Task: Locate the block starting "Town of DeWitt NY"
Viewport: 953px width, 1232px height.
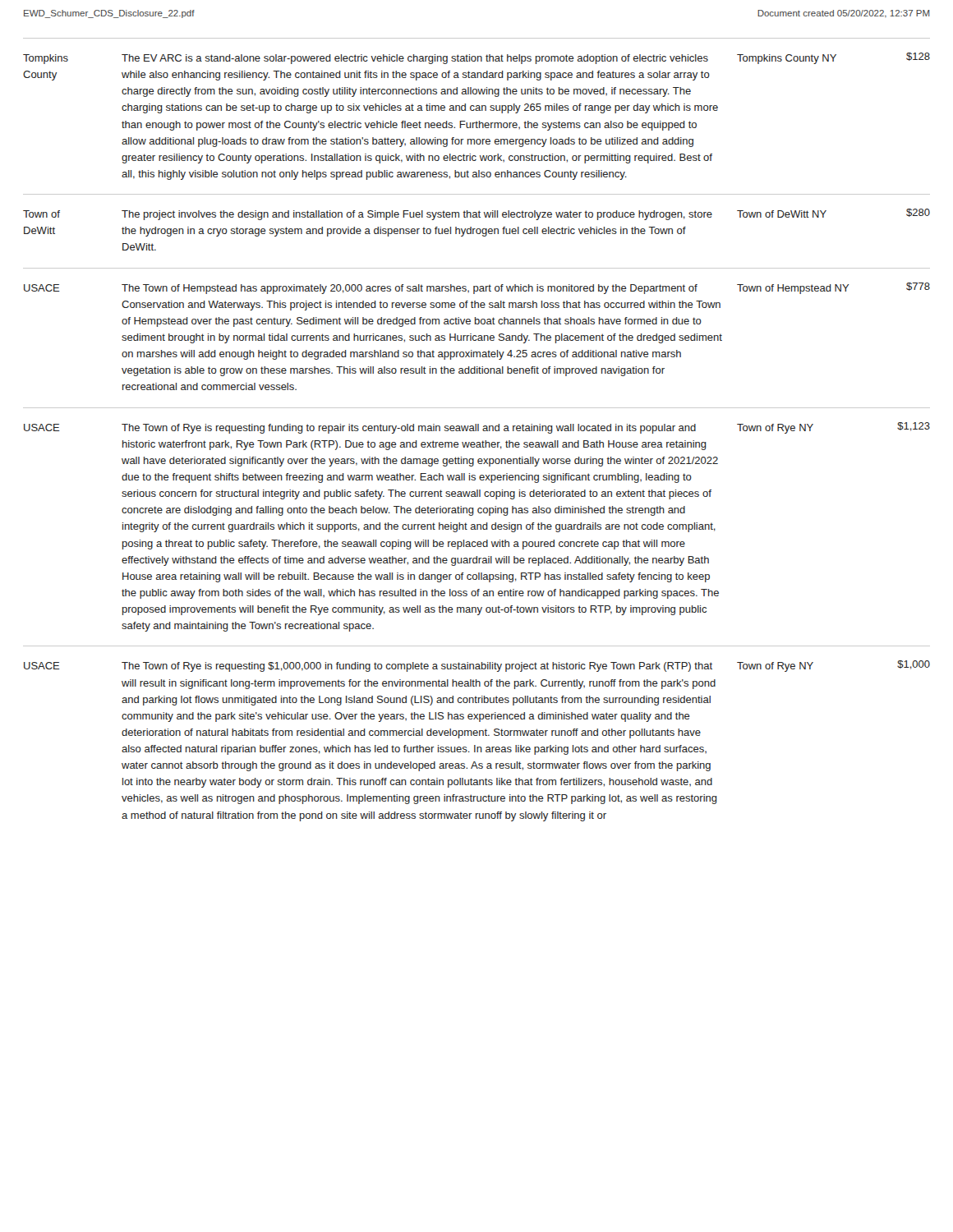Action: (x=782, y=214)
